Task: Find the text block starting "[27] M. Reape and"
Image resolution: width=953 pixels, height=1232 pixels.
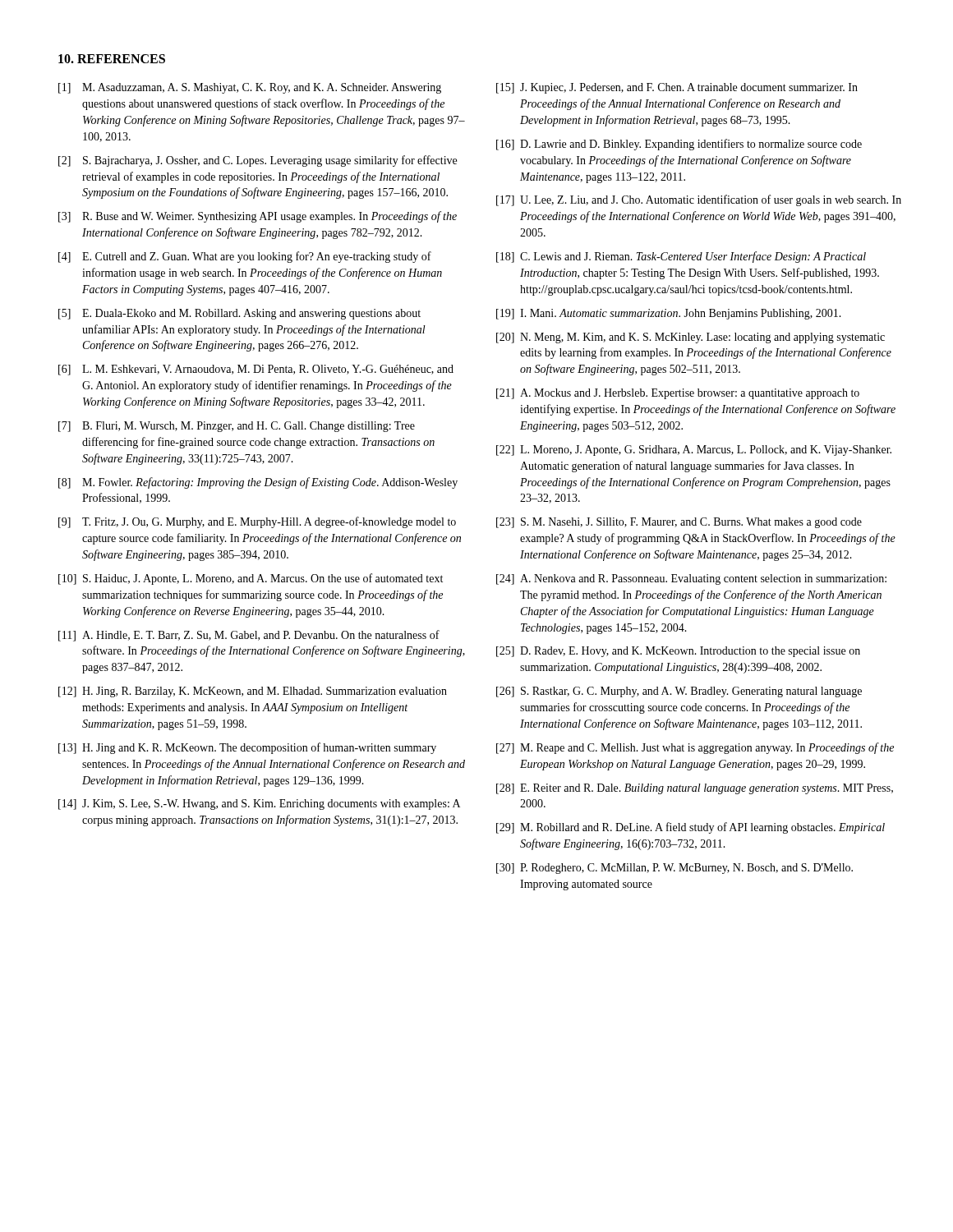Action: [x=700, y=756]
